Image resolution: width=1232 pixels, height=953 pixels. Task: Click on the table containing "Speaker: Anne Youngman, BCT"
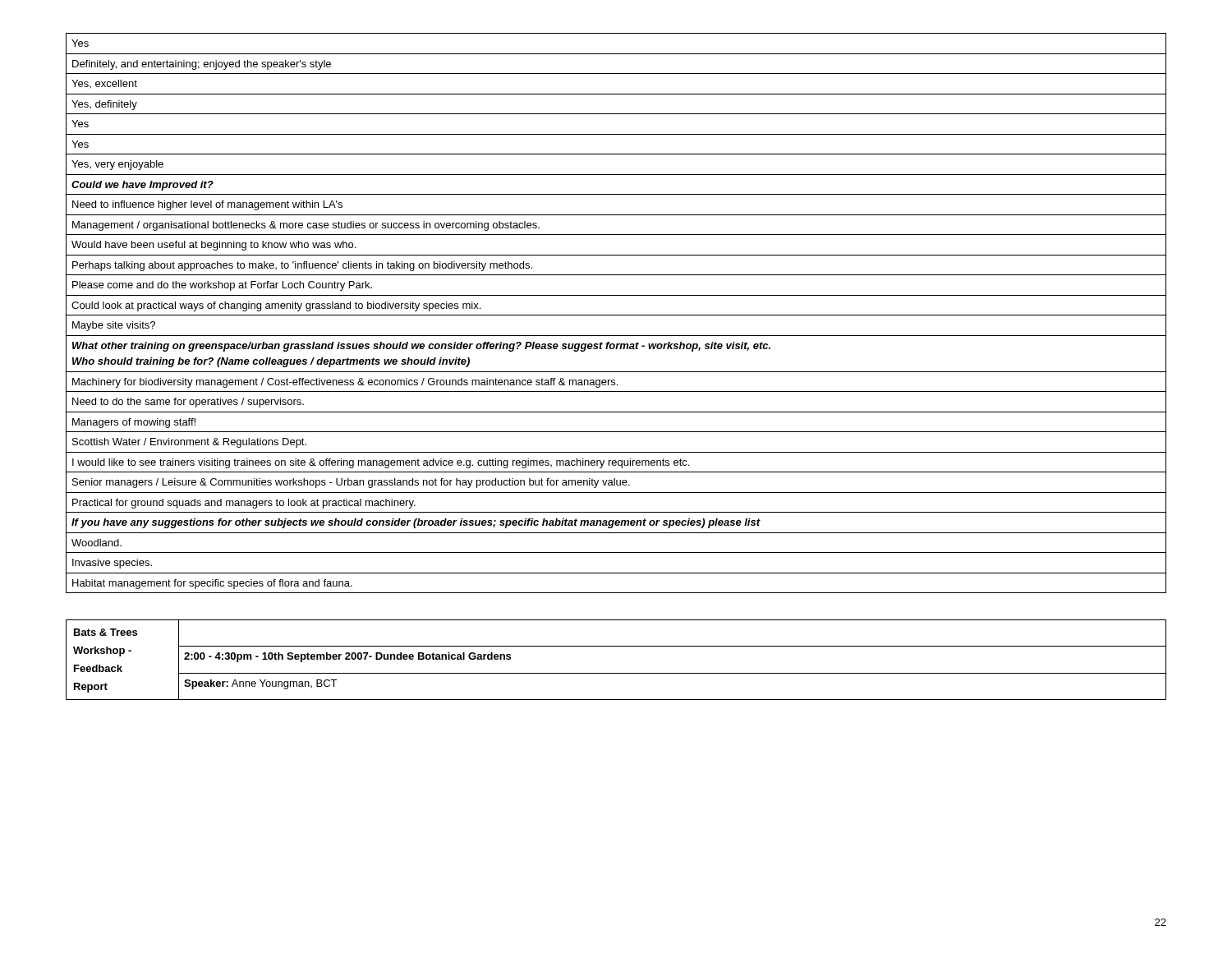[616, 660]
